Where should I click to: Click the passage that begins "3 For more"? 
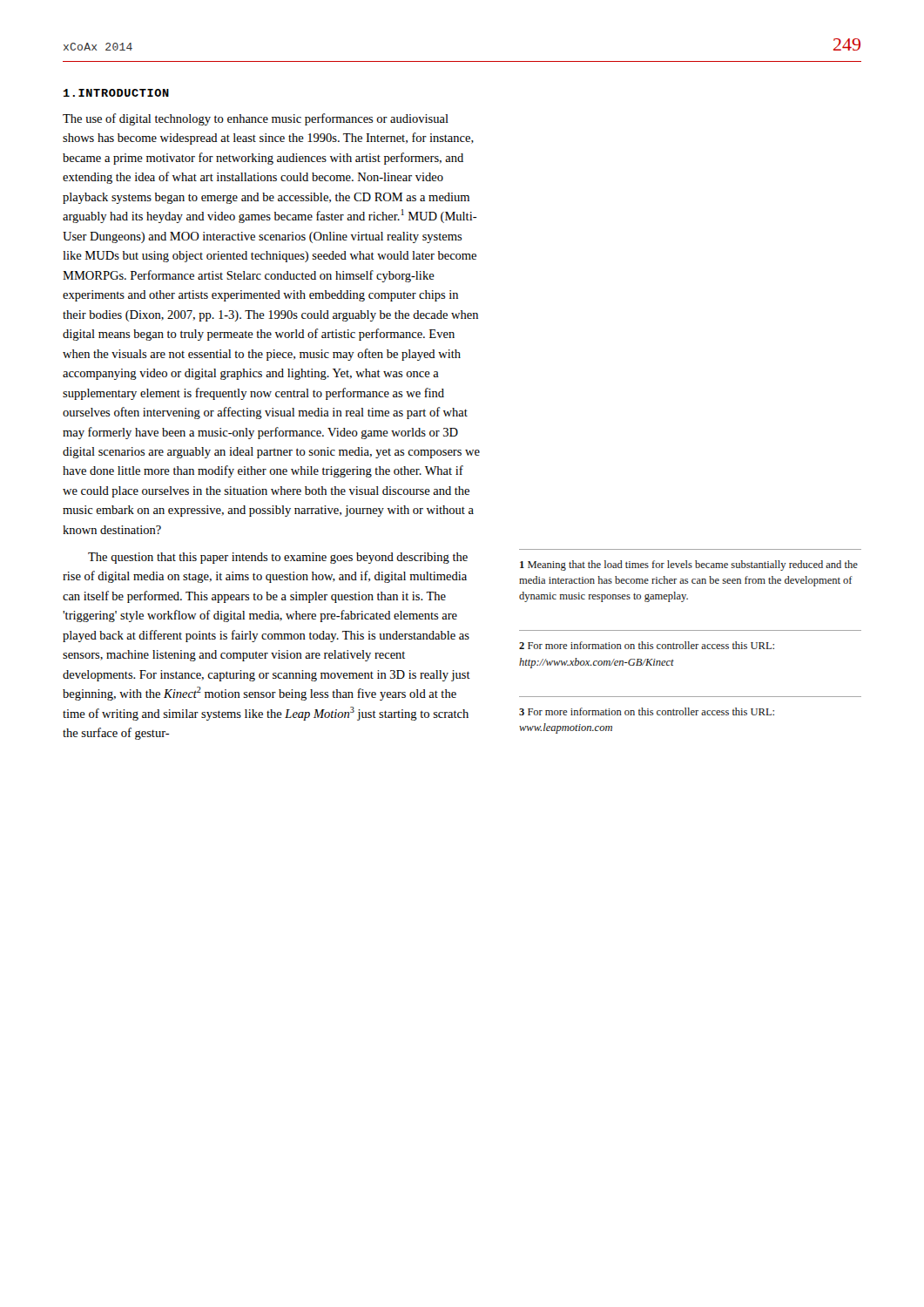647,720
